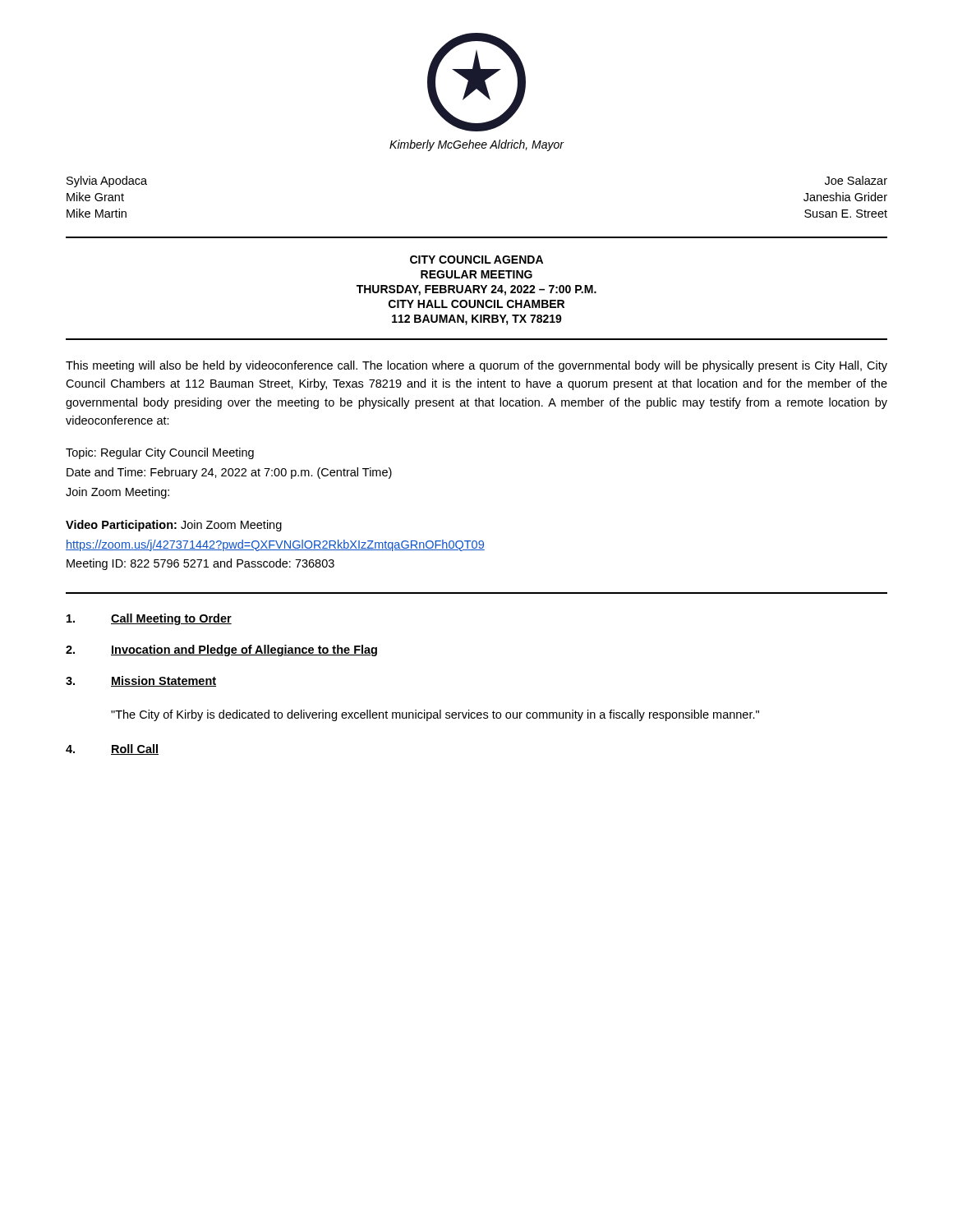The height and width of the screenshot is (1232, 953).
Task: Find the logo
Action: (x=476, y=79)
